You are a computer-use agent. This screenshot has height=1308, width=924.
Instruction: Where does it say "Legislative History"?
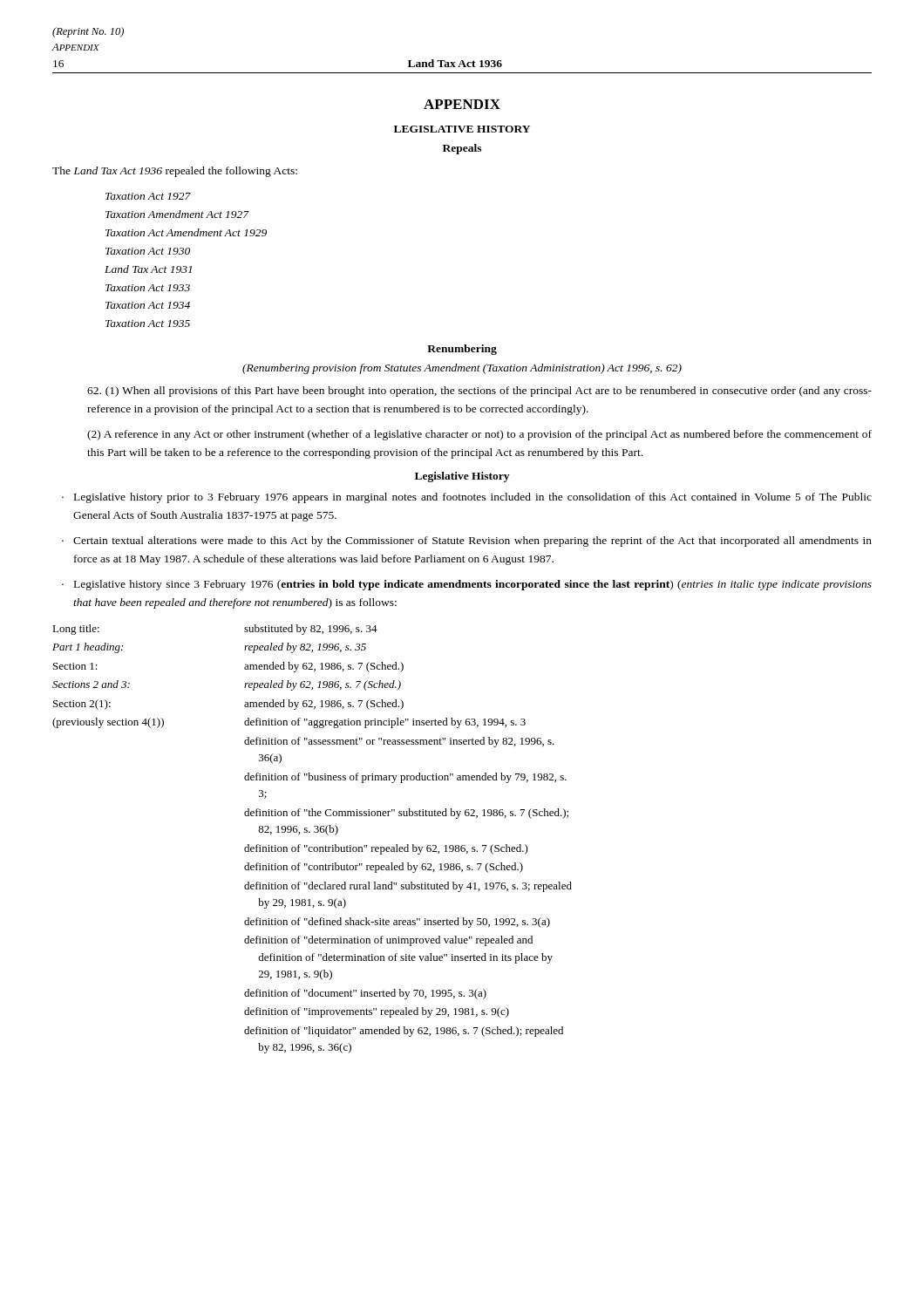click(x=462, y=476)
